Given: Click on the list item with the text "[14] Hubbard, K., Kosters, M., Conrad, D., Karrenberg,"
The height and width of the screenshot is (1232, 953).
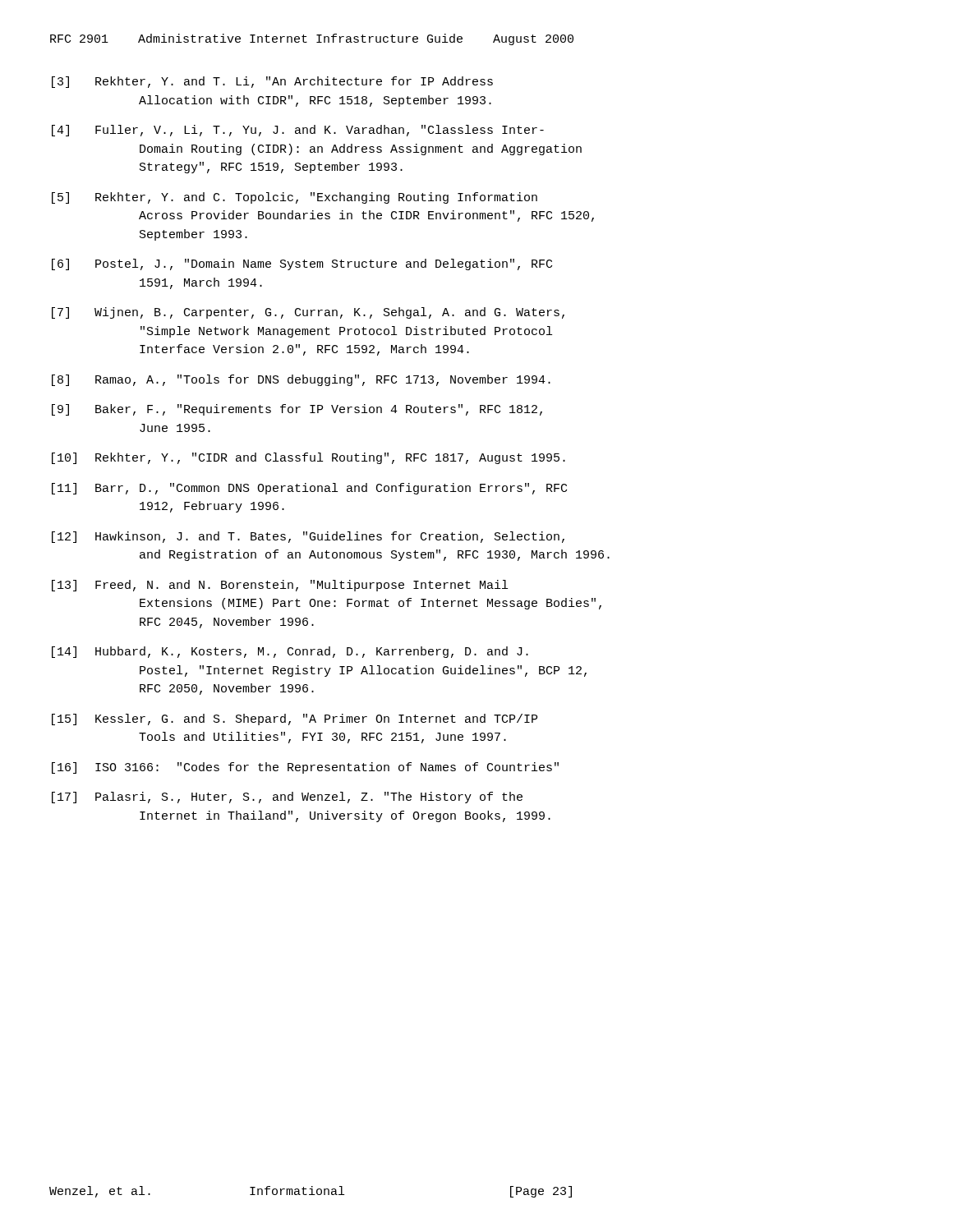Looking at the screenshot, I should point(476,672).
